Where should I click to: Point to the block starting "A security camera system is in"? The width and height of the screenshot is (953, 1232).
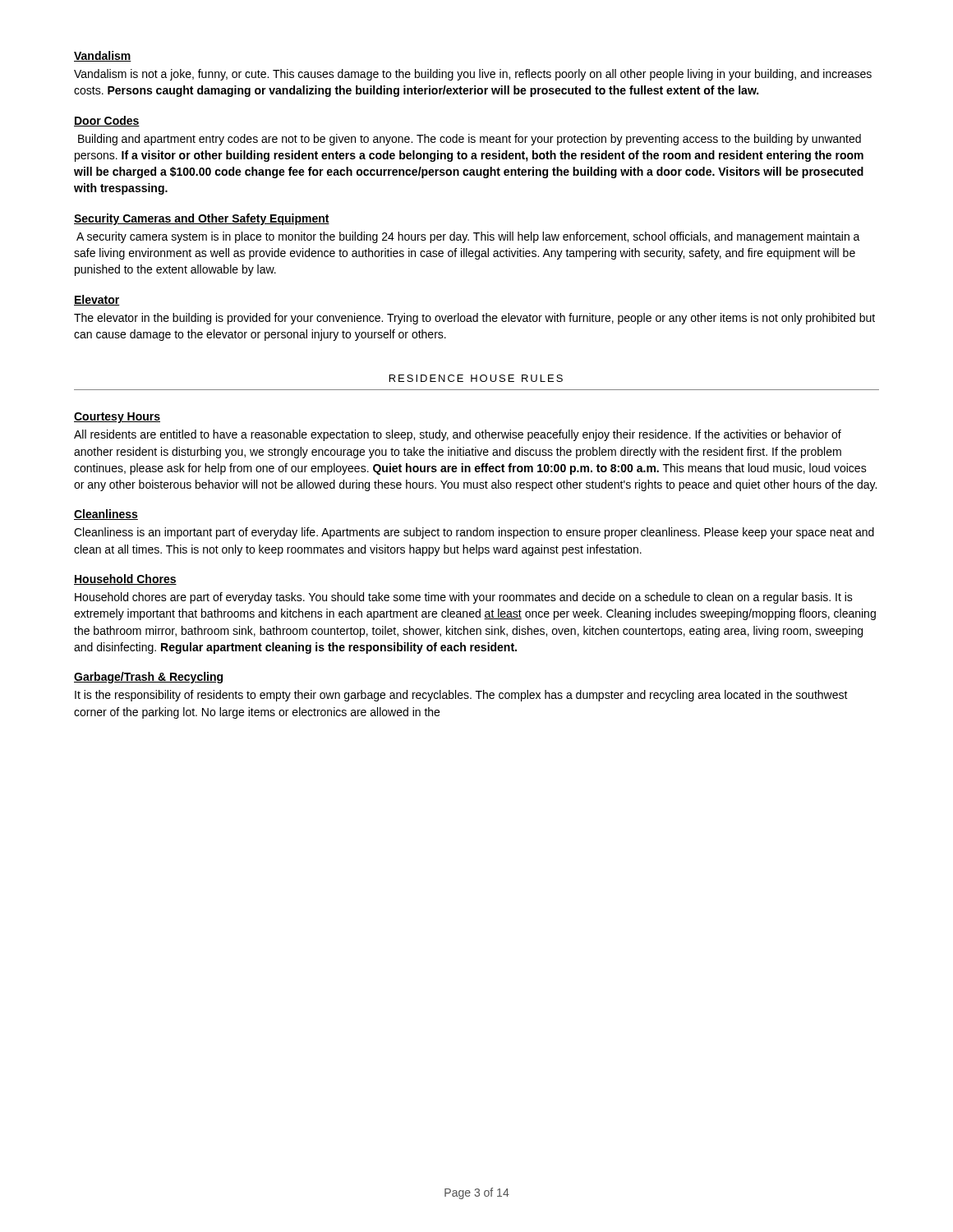[x=476, y=253]
